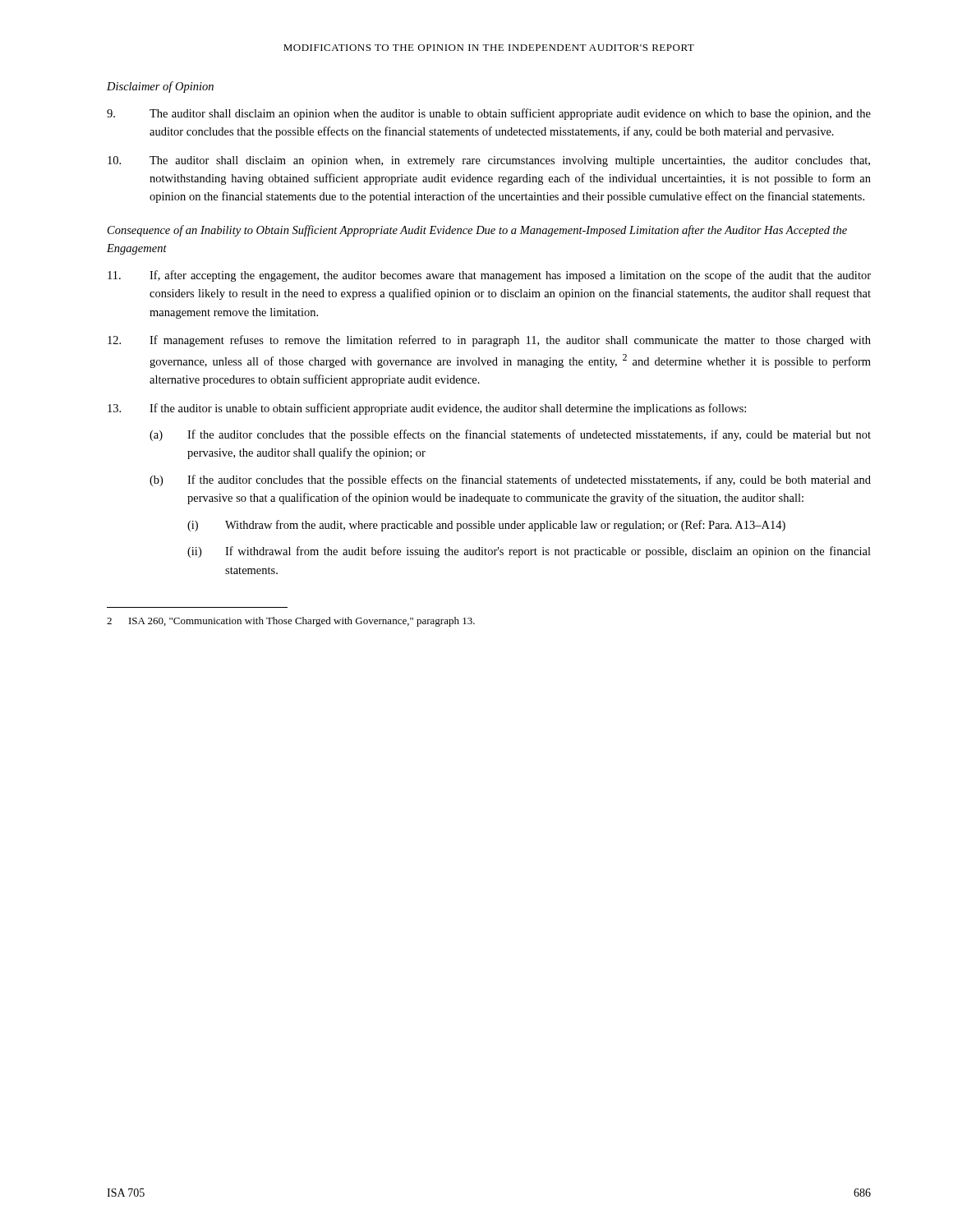Select the list item that says "13. If the auditor"
Screen dimensions: 1232x953
(x=489, y=497)
